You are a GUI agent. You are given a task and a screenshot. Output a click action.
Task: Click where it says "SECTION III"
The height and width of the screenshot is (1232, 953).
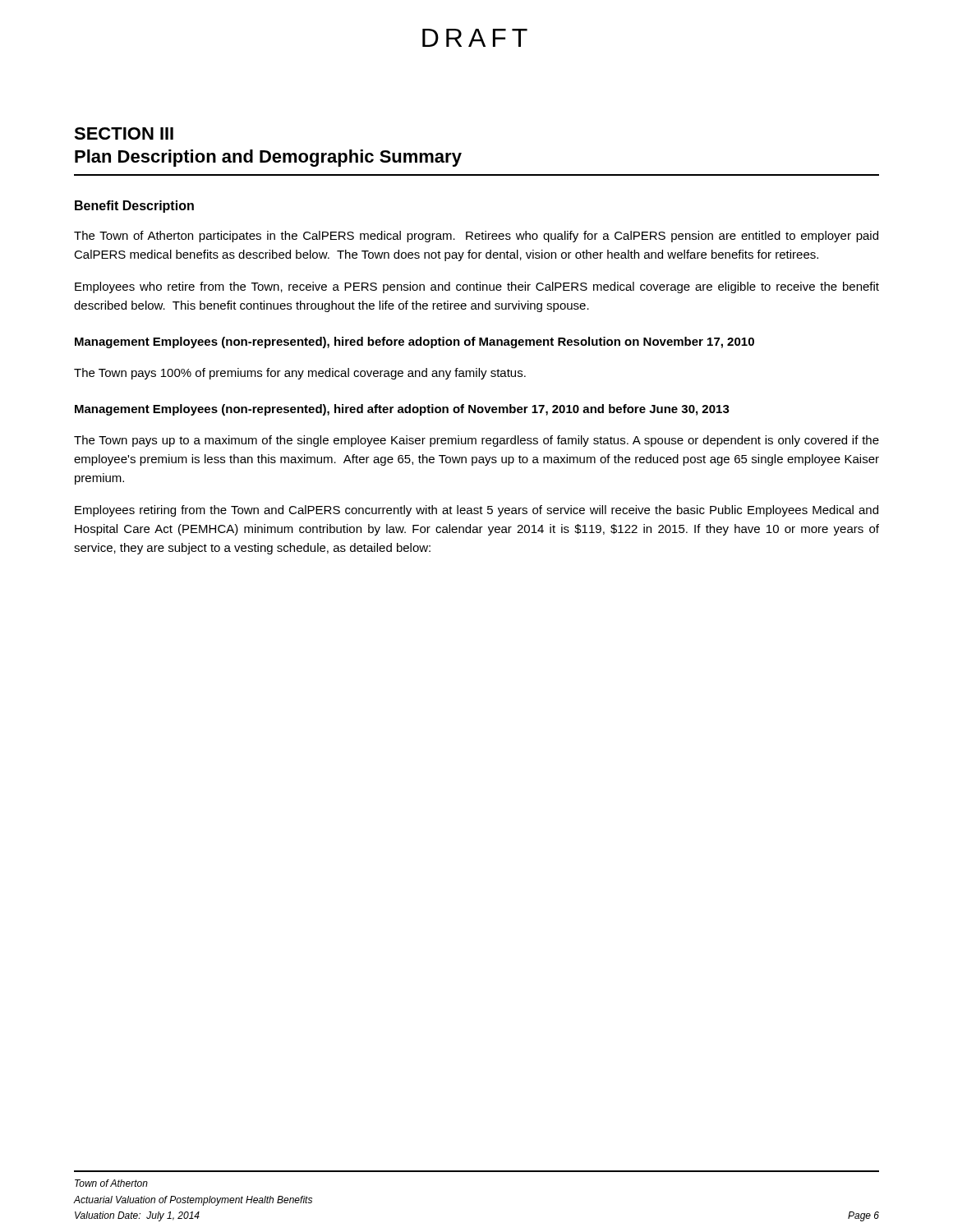pyautogui.click(x=124, y=134)
